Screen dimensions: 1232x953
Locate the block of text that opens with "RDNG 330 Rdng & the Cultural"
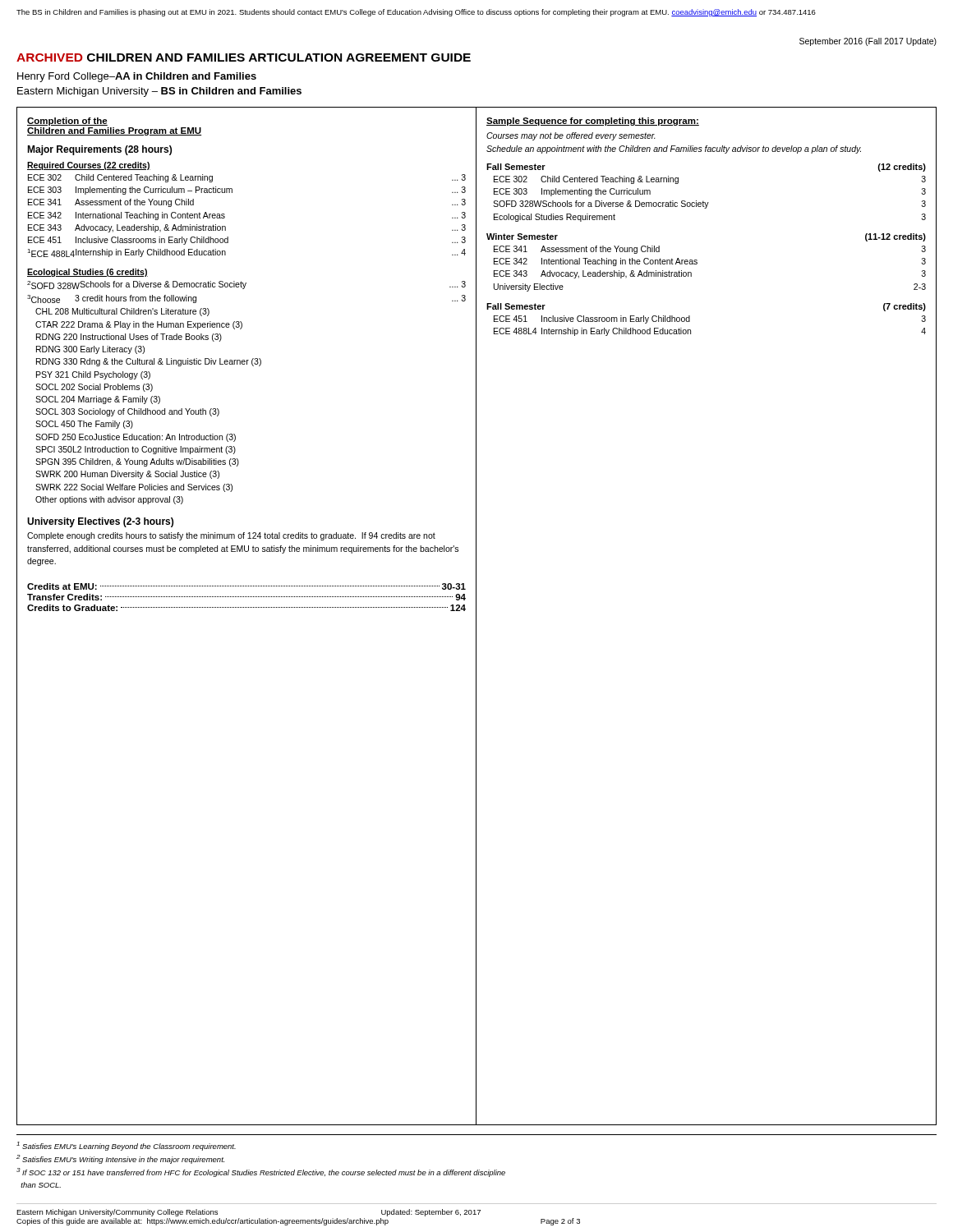pos(148,362)
